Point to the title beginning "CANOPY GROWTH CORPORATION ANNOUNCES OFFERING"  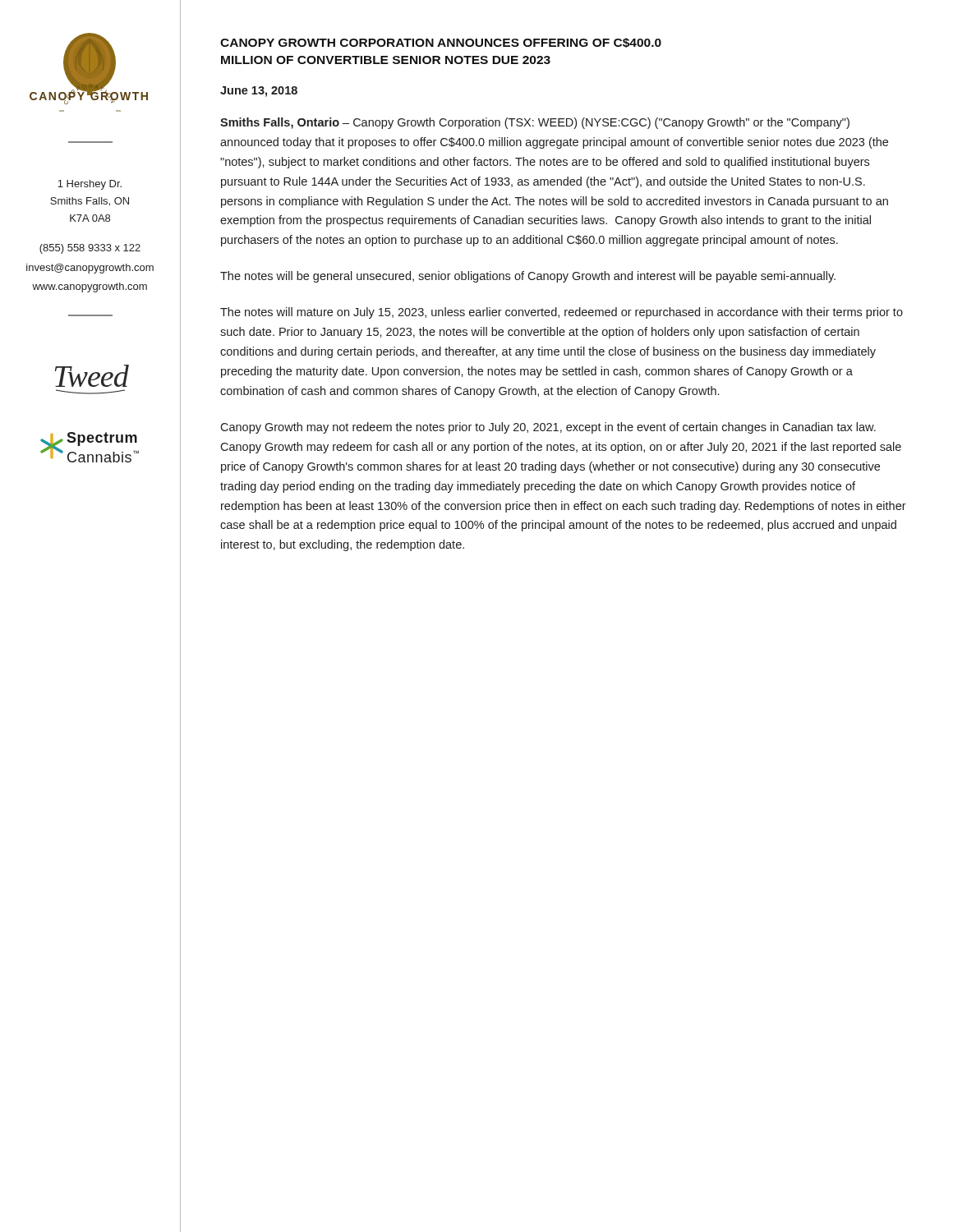[x=441, y=51]
